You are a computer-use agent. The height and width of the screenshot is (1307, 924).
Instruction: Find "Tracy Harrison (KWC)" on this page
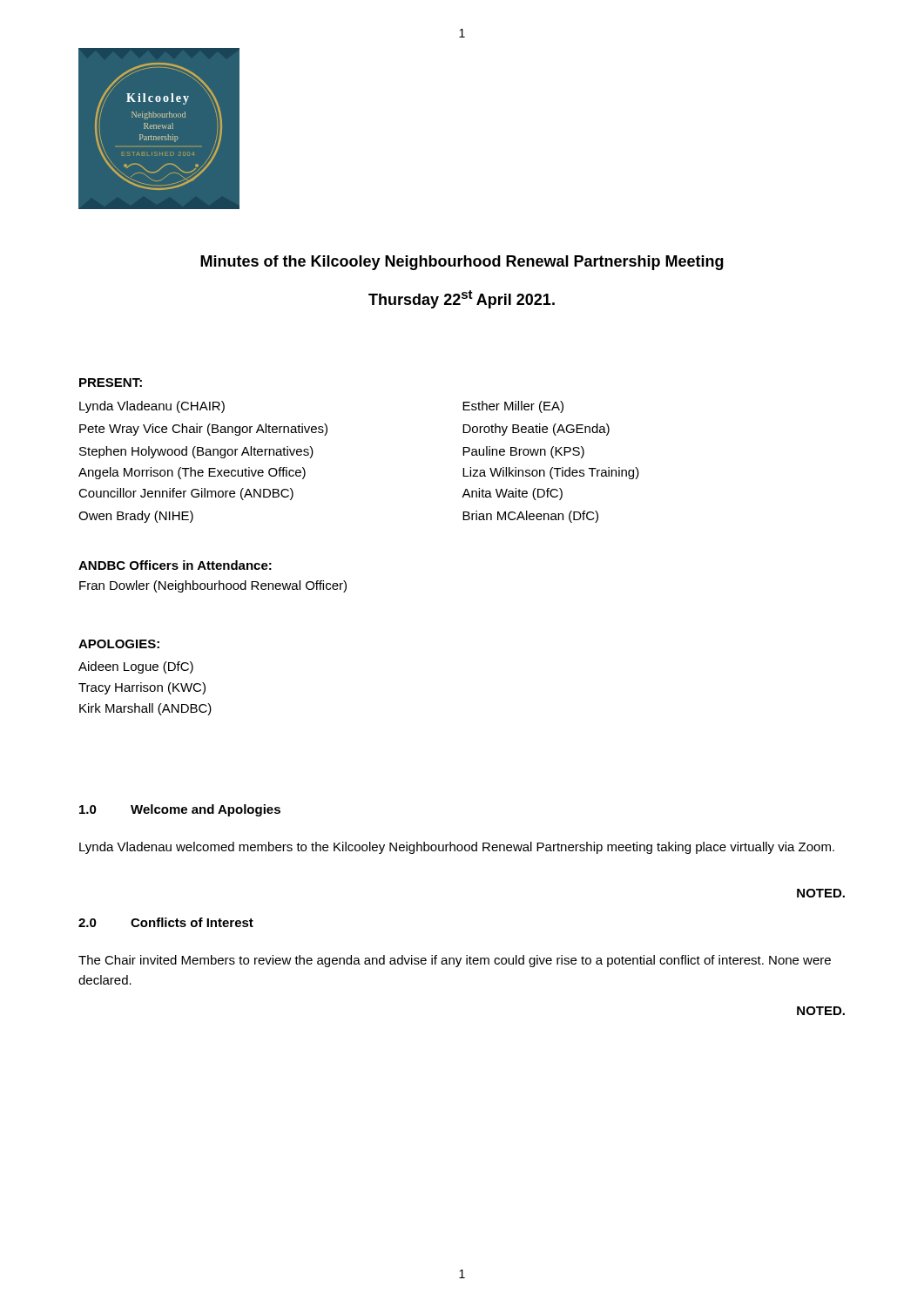tap(142, 687)
